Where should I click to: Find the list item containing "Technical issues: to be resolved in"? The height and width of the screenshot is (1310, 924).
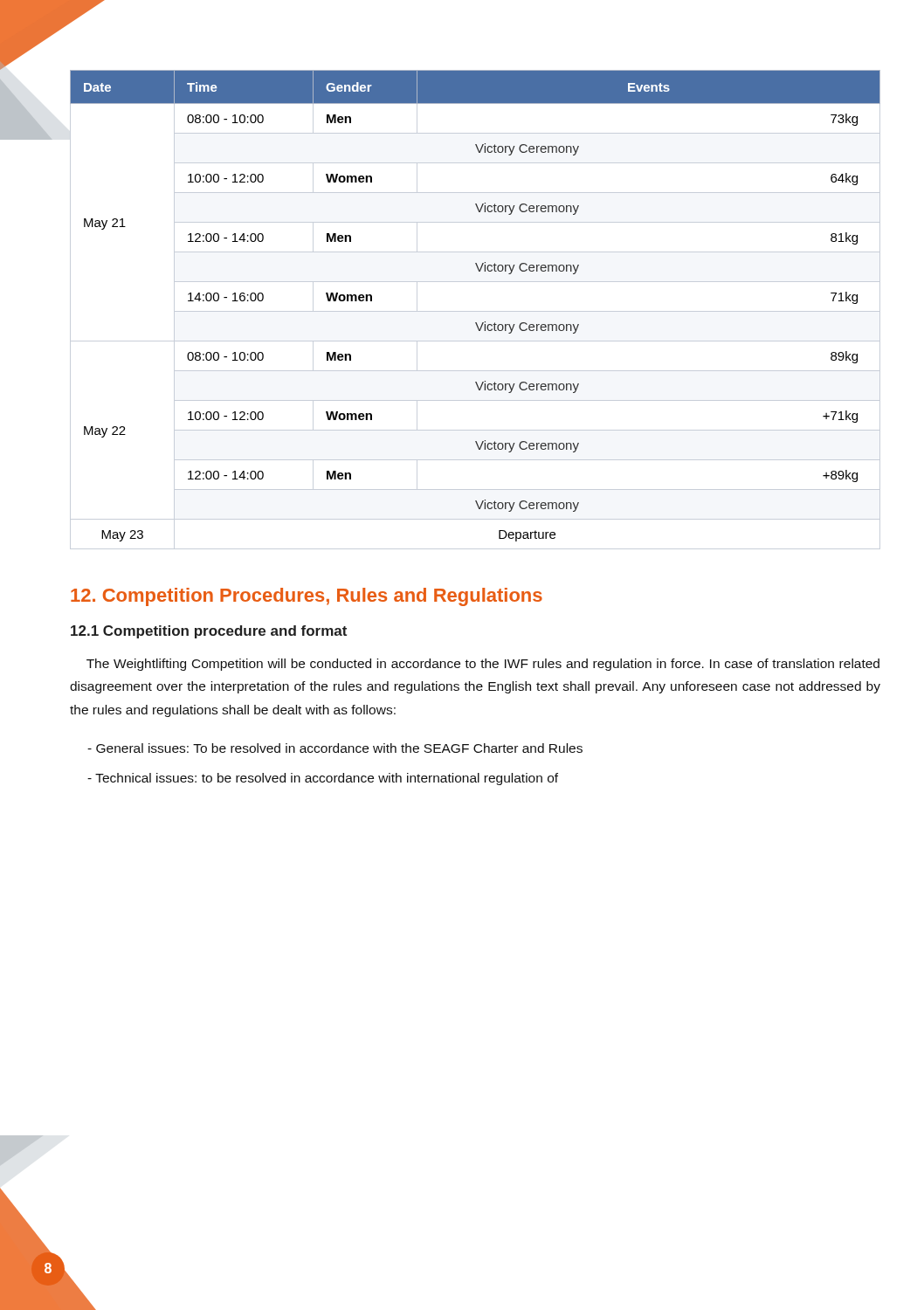tap(323, 778)
